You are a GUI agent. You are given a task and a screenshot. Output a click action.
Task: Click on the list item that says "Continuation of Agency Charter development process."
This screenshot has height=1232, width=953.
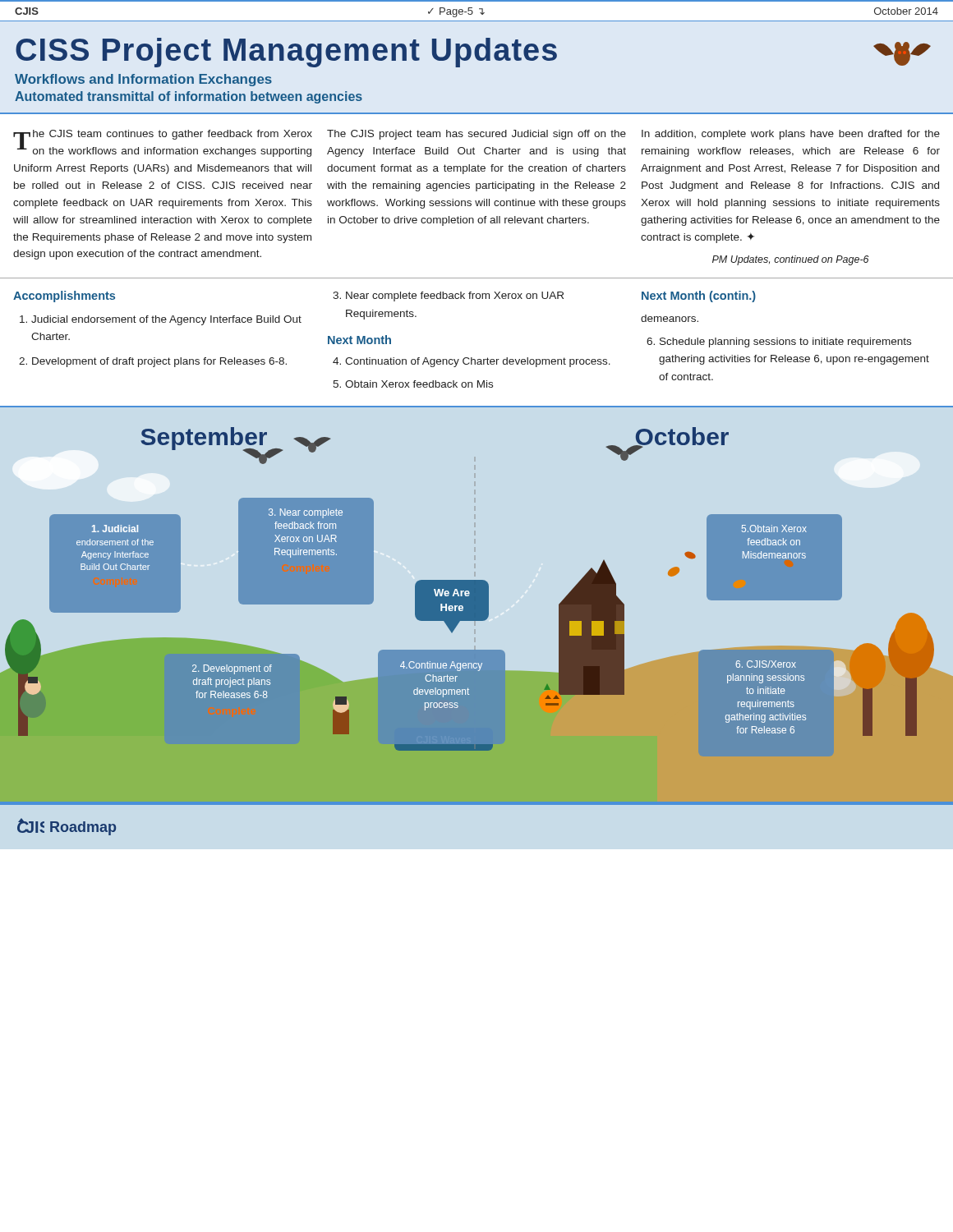click(x=478, y=361)
